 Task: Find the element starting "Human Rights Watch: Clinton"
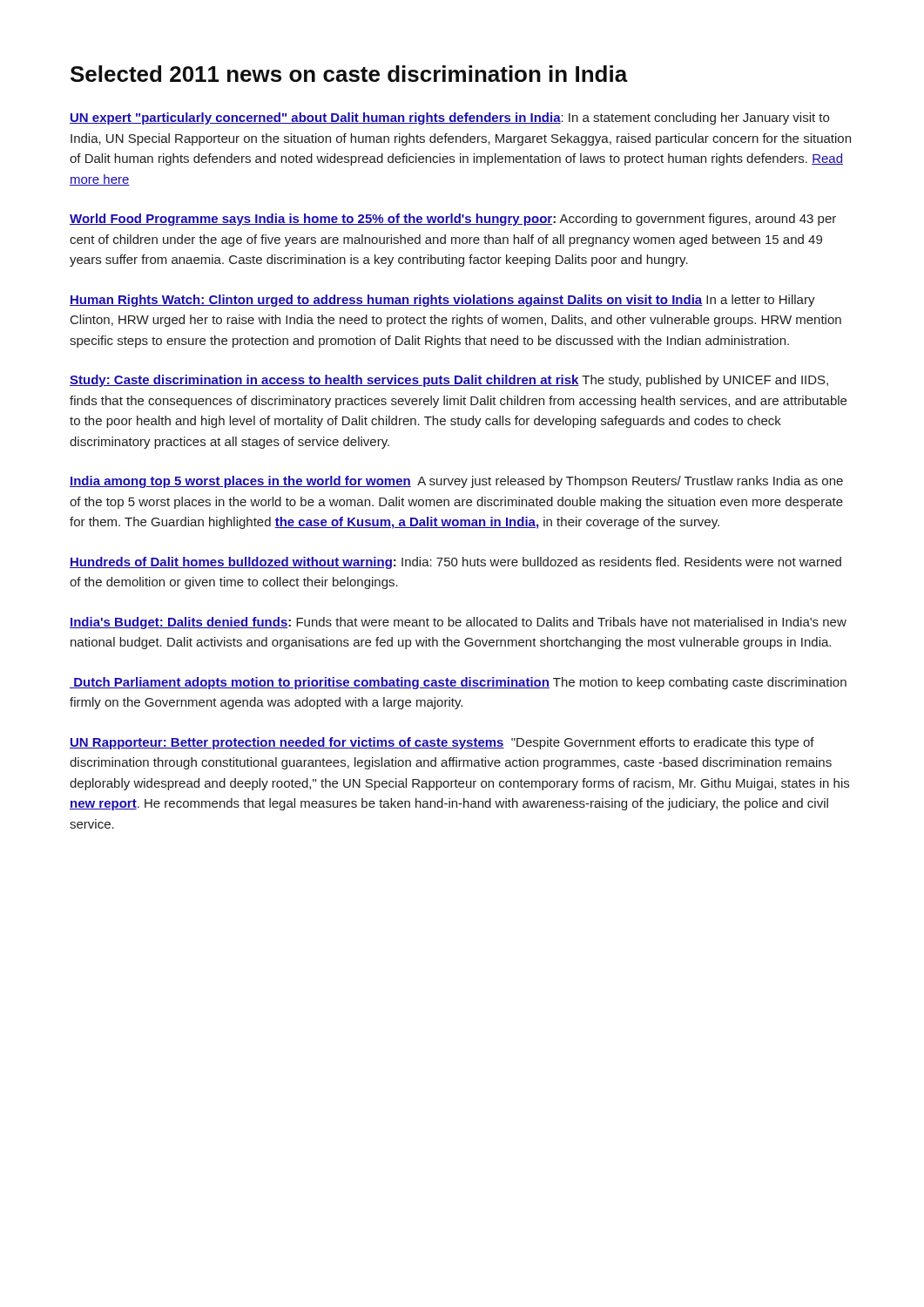[456, 319]
